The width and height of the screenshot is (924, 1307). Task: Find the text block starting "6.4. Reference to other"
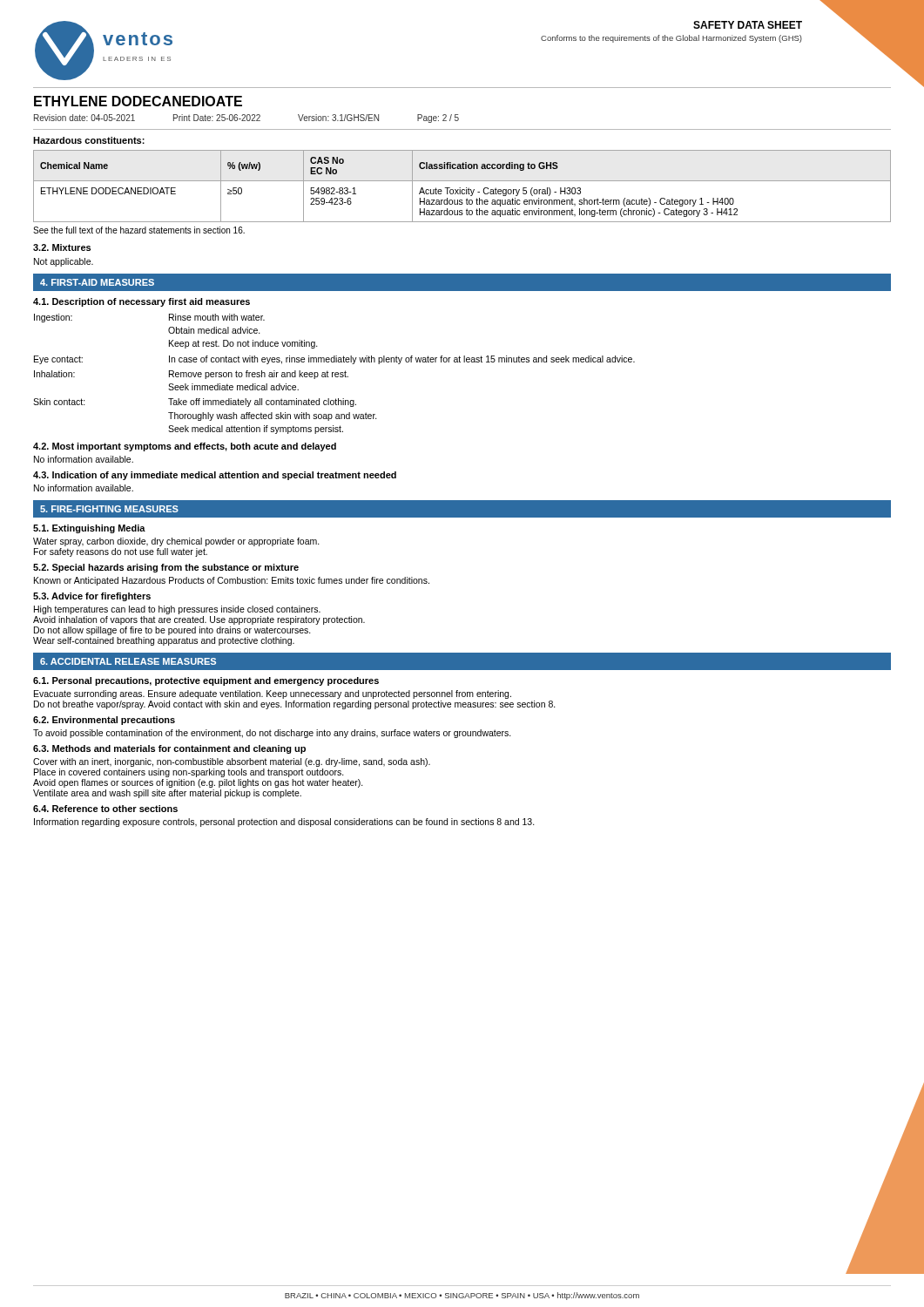tap(105, 809)
